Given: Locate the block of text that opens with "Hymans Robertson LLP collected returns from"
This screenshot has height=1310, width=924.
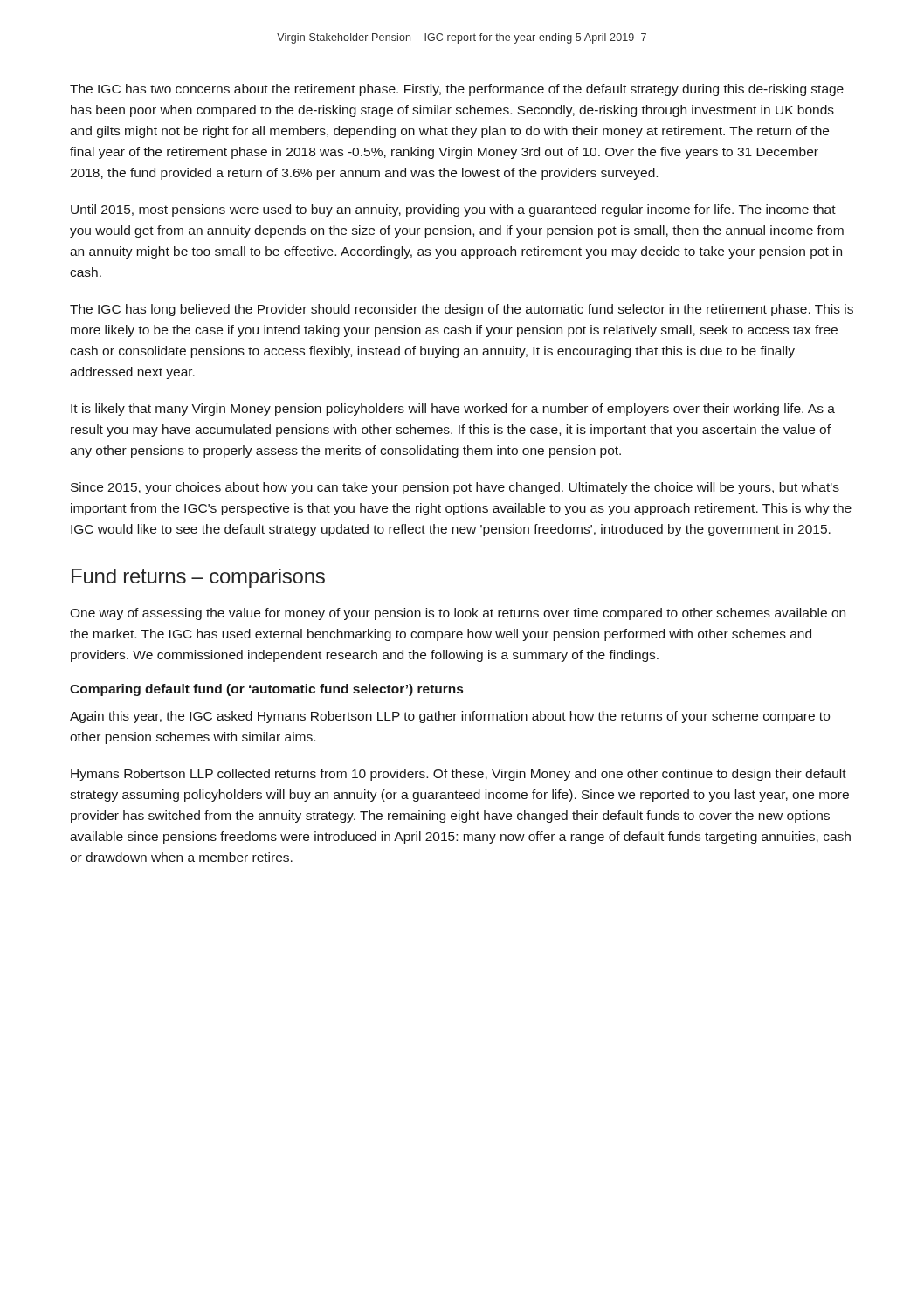Looking at the screenshot, I should pyautogui.click(x=461, y=816).
